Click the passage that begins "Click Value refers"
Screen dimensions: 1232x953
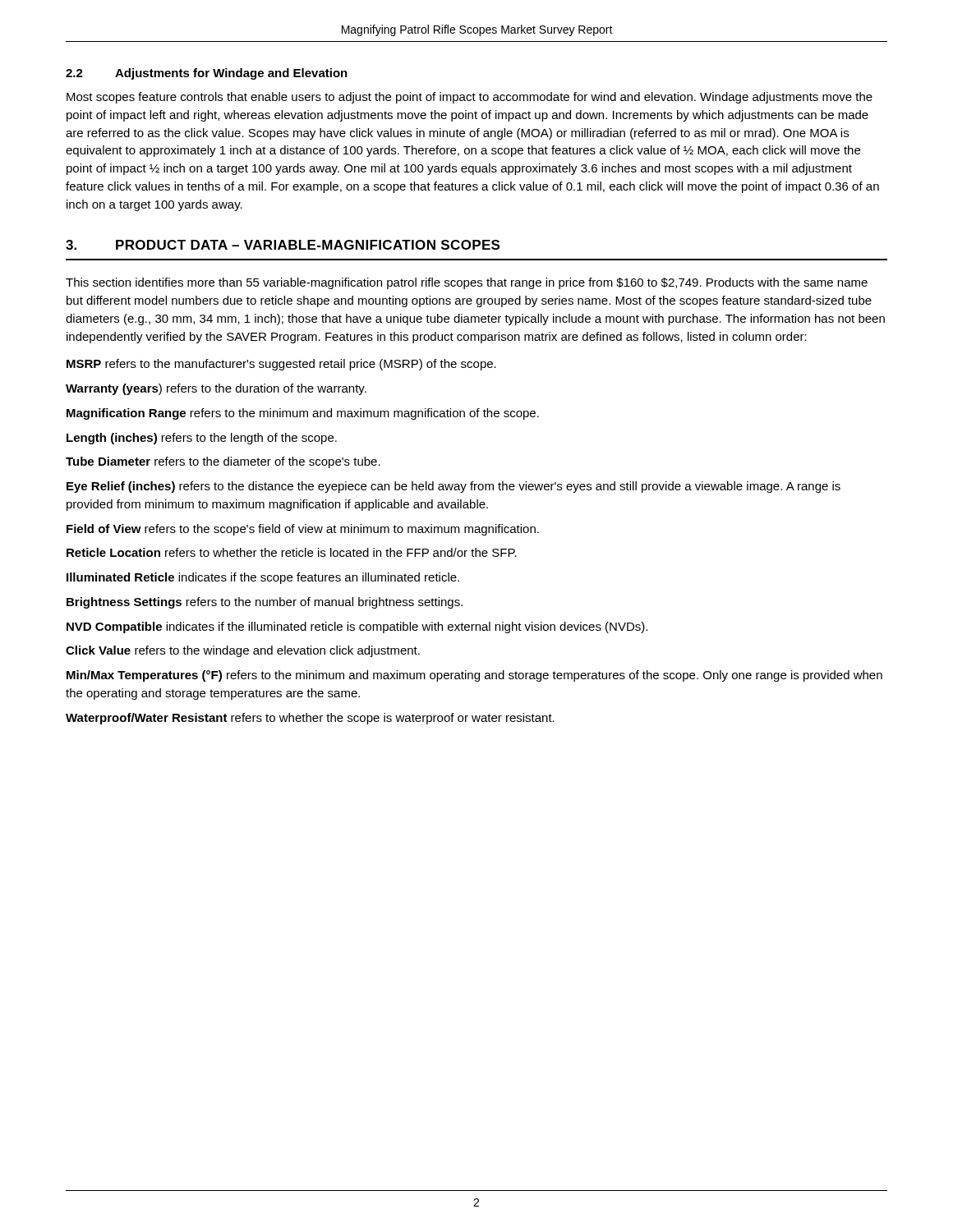(x=243, y=650)
